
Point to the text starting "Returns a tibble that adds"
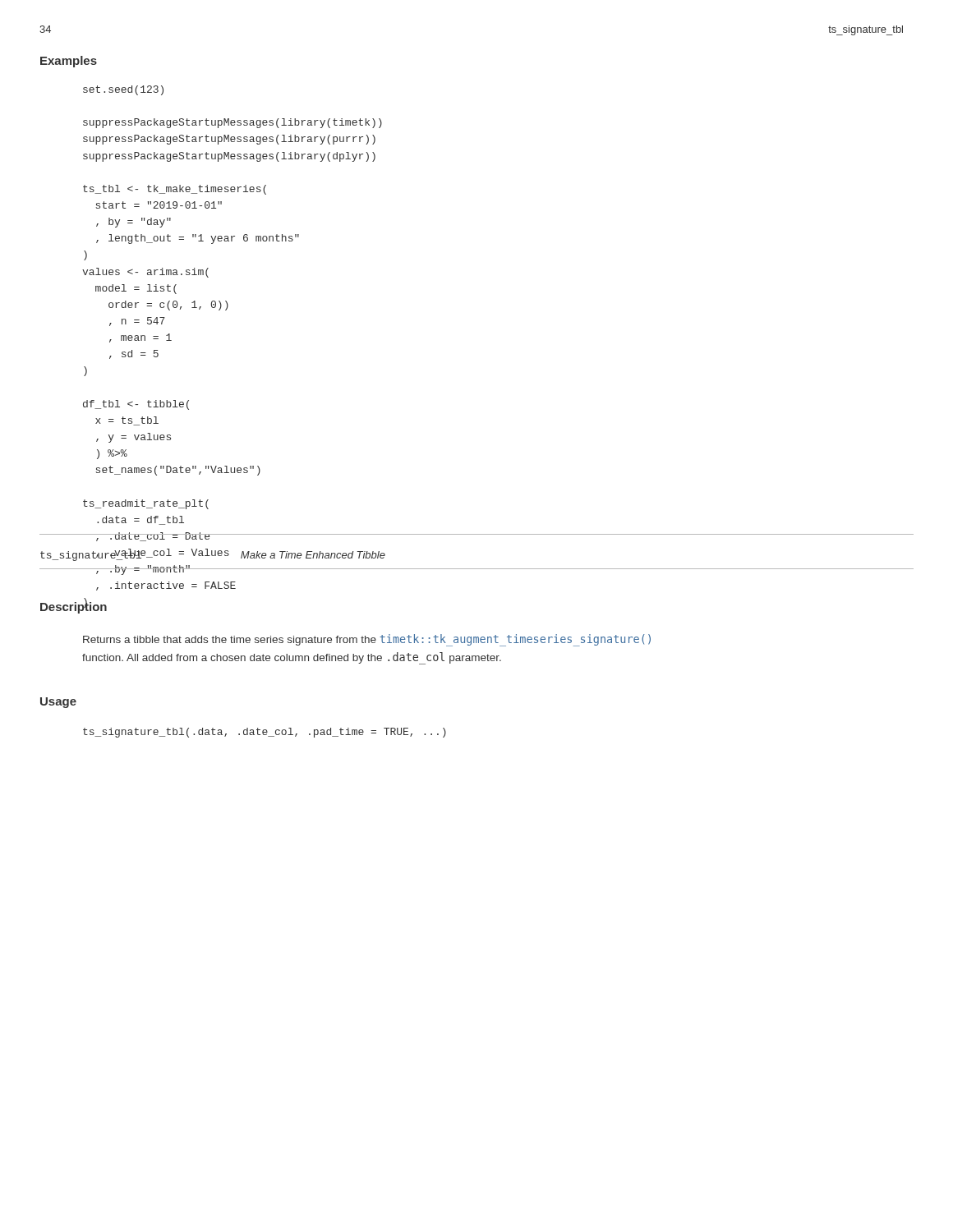pyautogui.click(x=368, y=648)
